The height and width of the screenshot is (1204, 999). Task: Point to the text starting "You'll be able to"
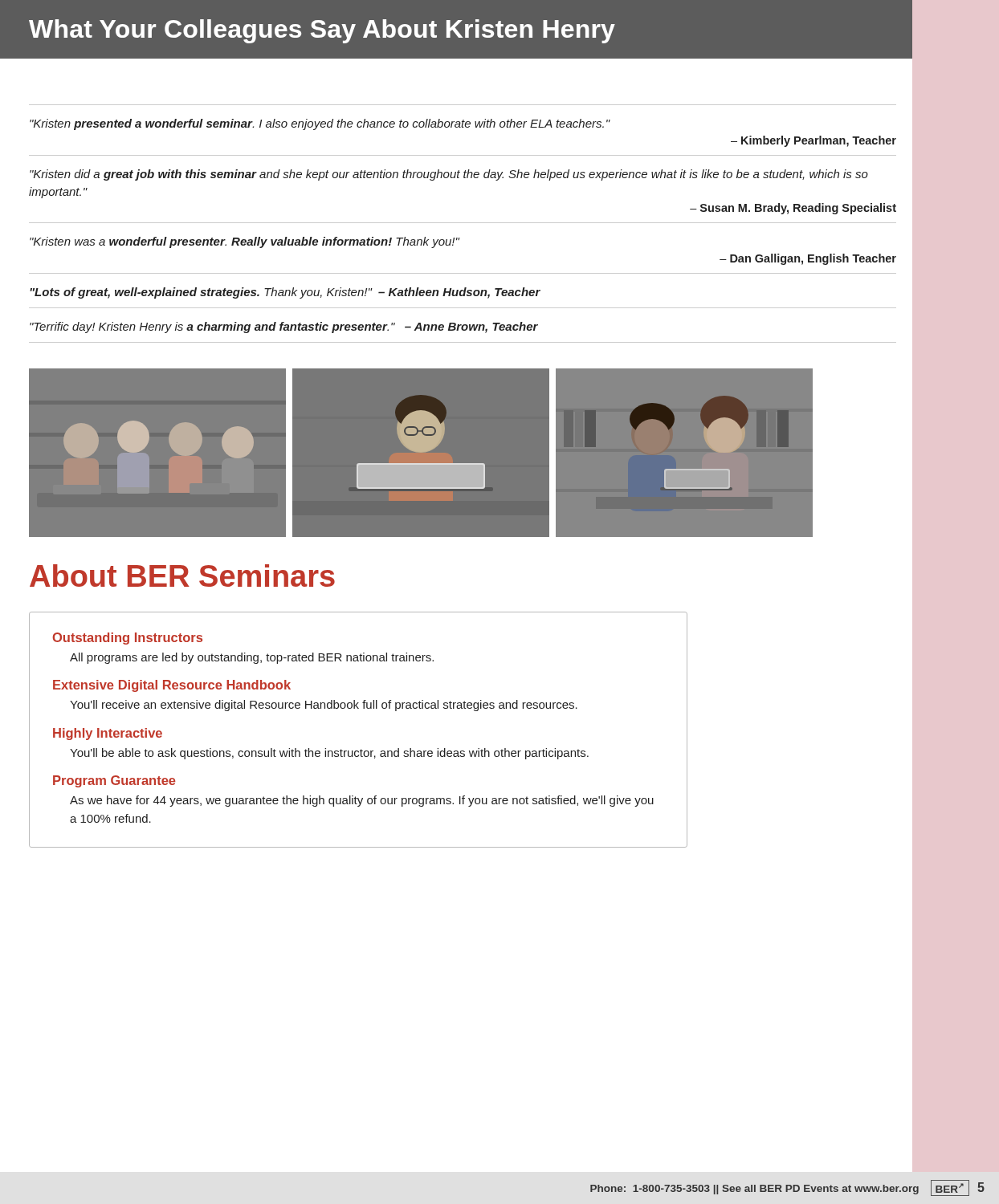coord(330,752)
